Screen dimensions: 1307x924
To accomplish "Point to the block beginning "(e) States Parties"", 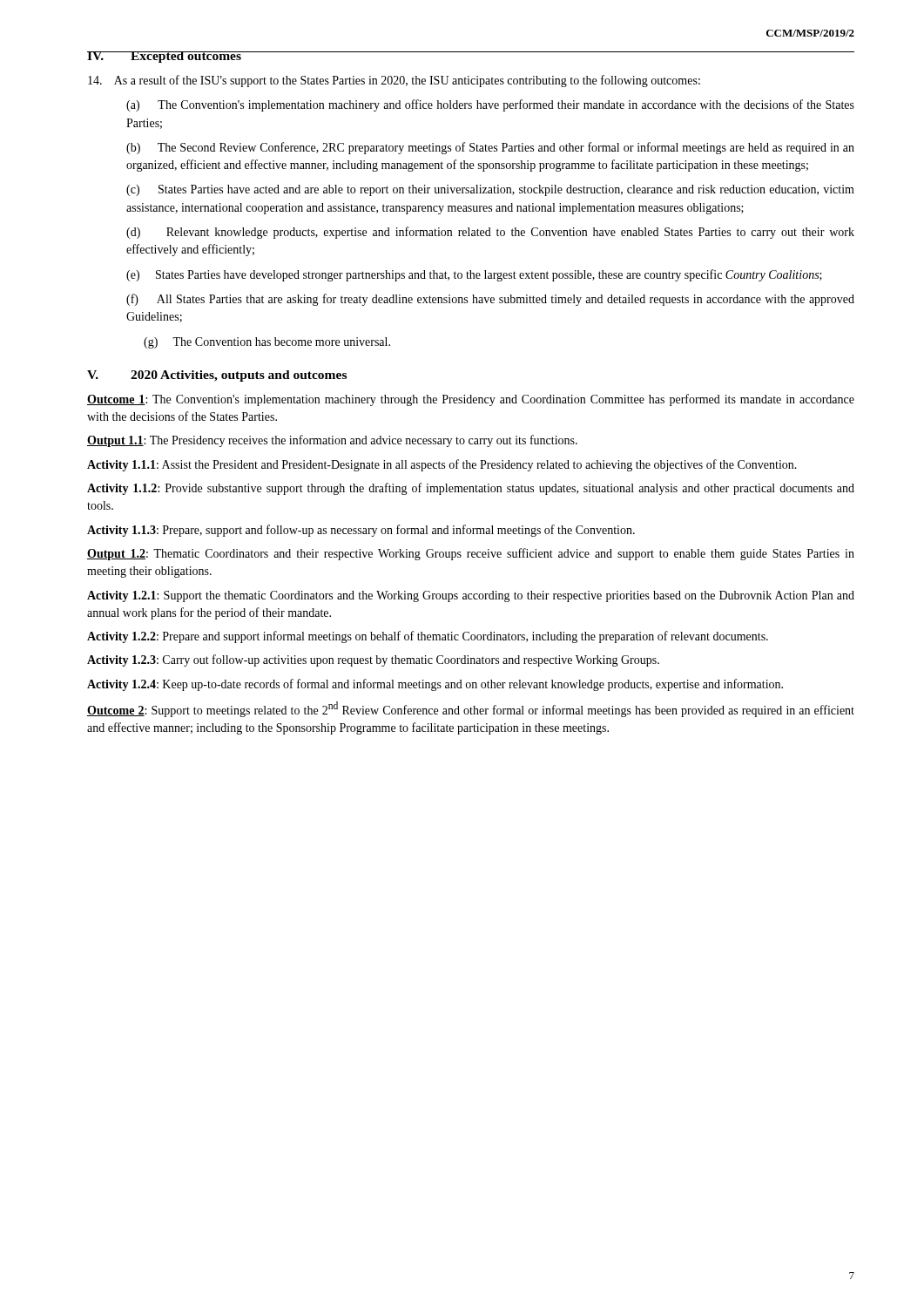I will click(x=474, y=275).
